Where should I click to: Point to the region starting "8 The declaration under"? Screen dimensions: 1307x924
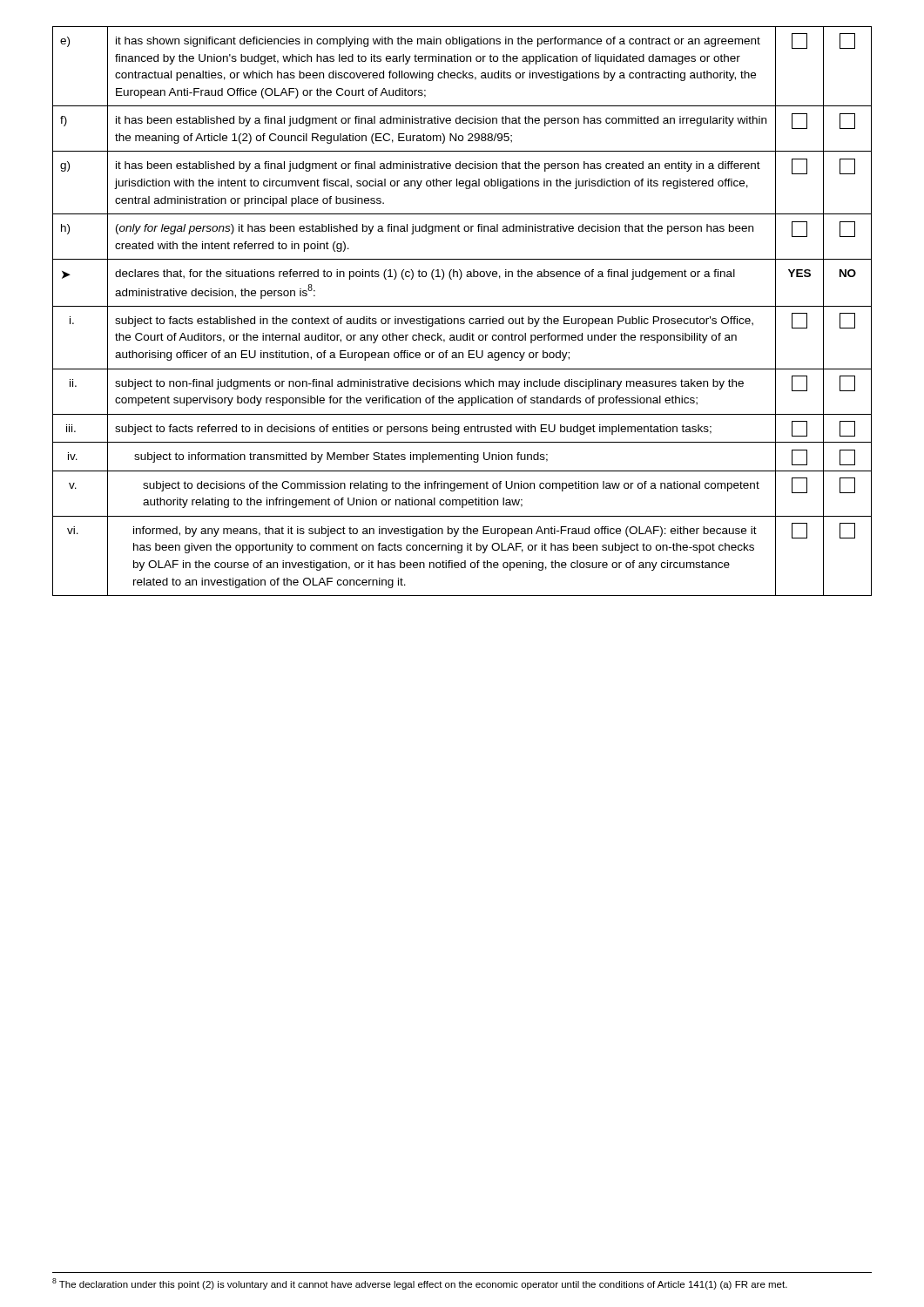(x=420, y=1283)
